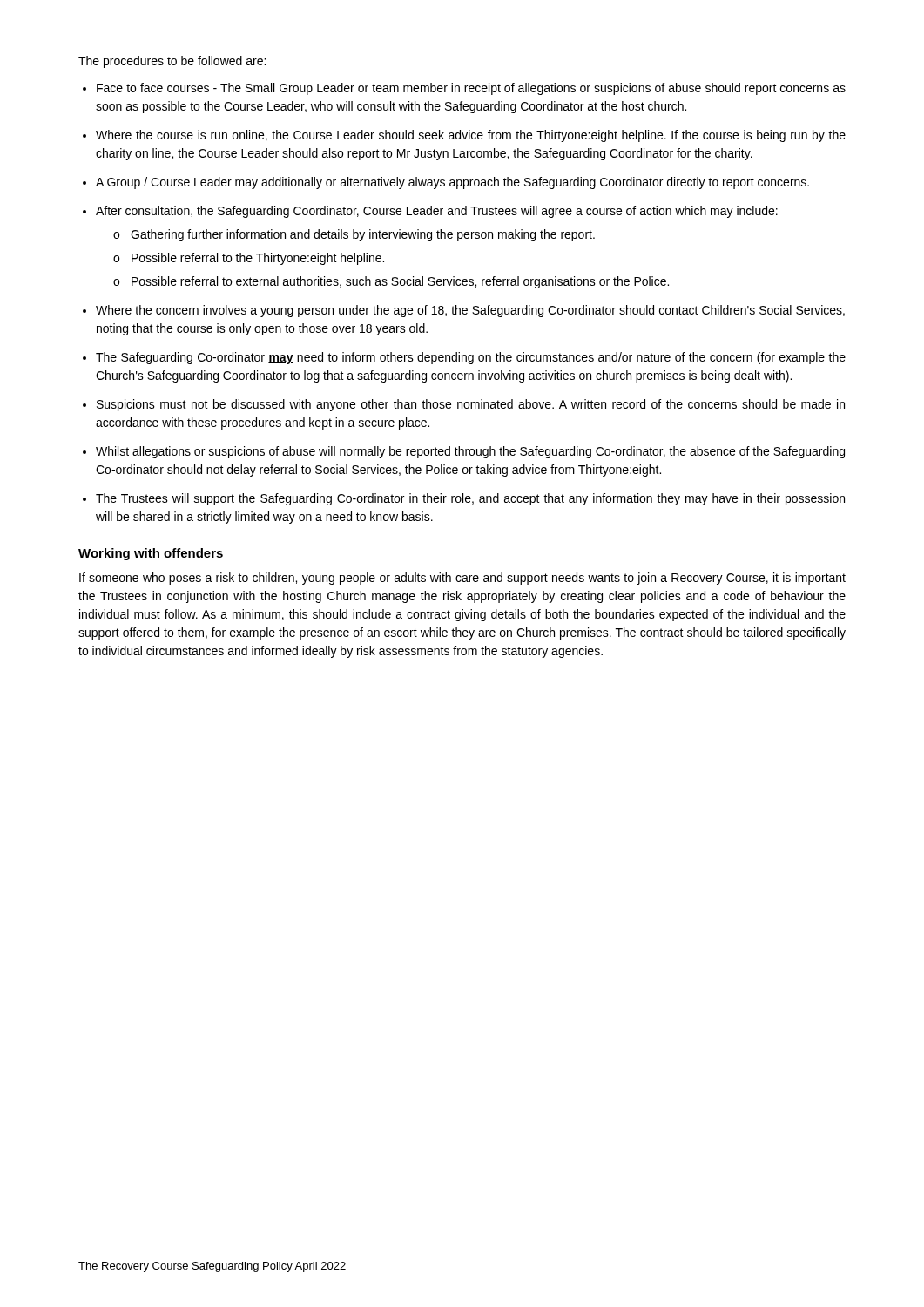The height and width of the screenshot is (1307, 924).
Task: Click the passage that begins "o Gathering further"
Action: pos(354,235)
